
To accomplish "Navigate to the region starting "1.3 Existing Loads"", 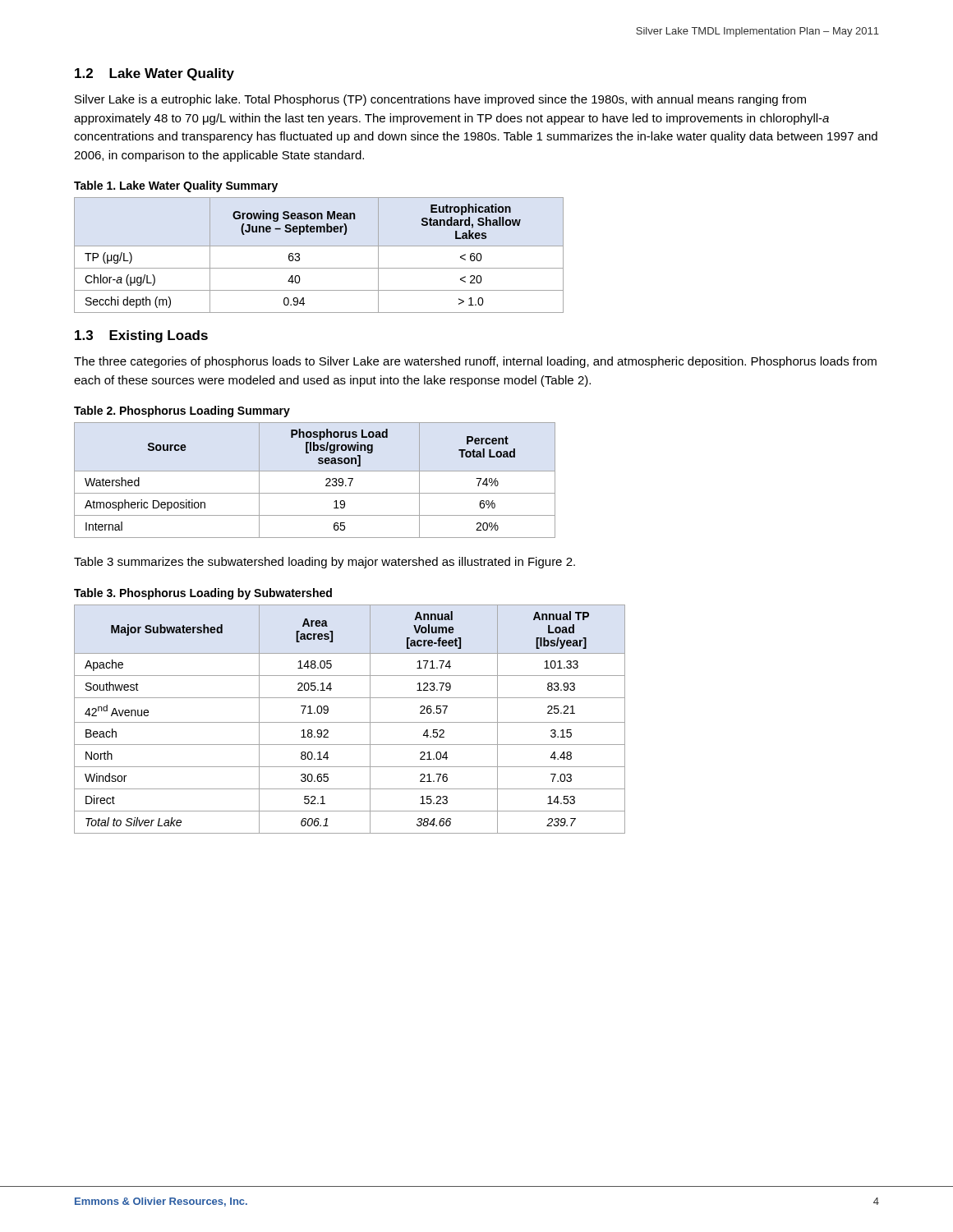I will (x=141, y=336).
